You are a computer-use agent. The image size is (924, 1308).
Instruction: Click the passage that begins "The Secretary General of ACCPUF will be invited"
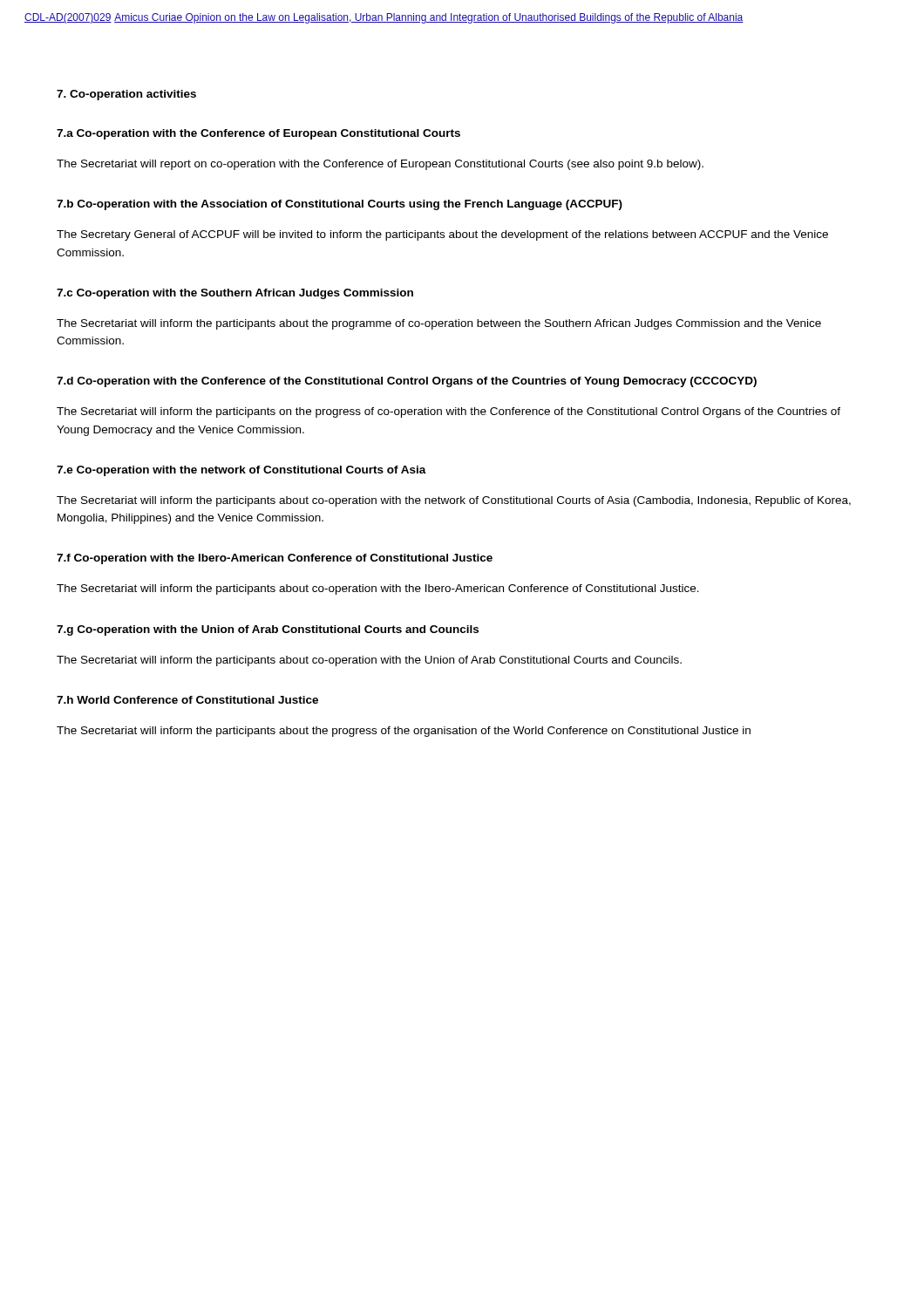[x=443, y=243]
